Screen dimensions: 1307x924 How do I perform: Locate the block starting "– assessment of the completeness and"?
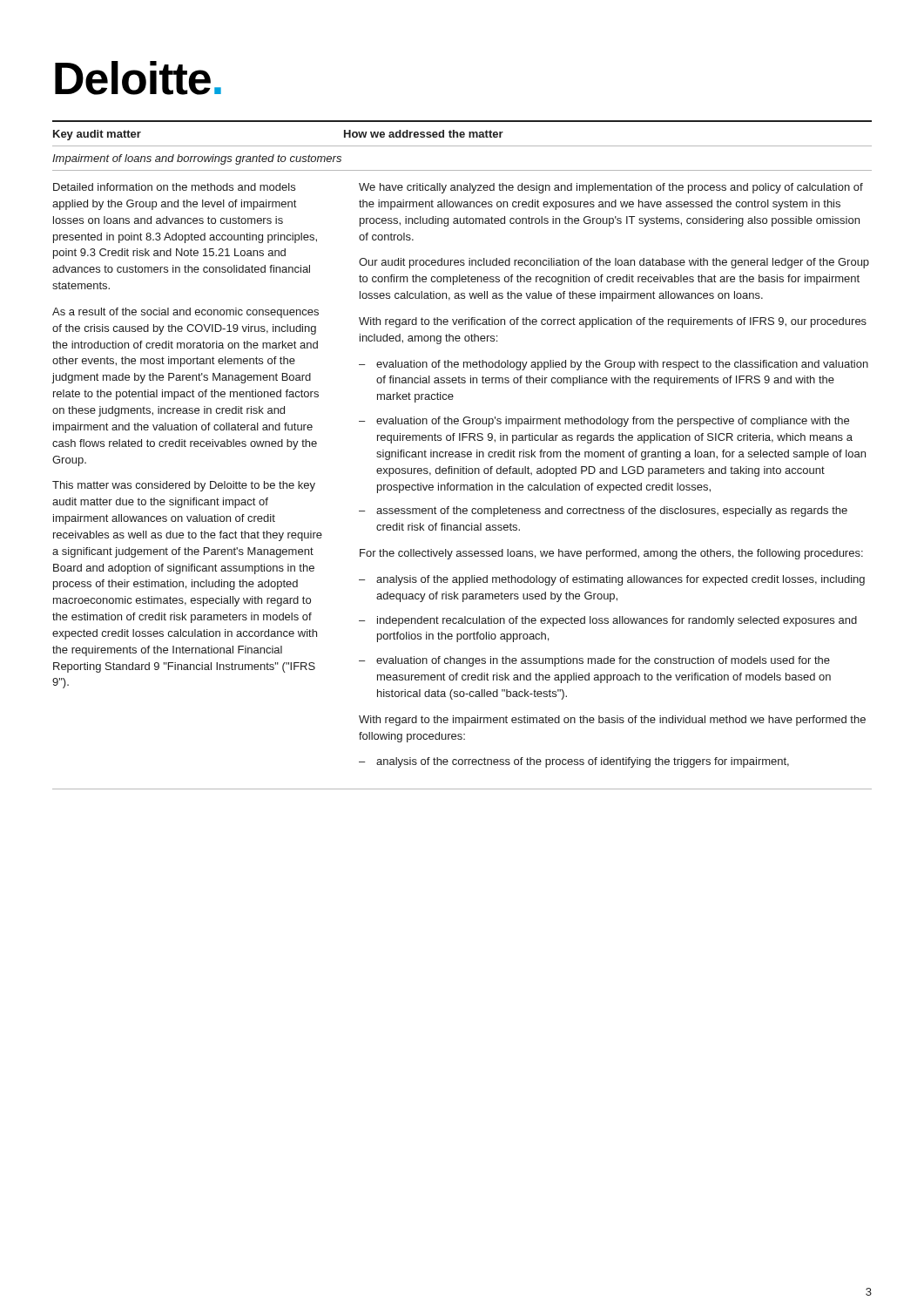pyautogui.click(x=615, y=519)
